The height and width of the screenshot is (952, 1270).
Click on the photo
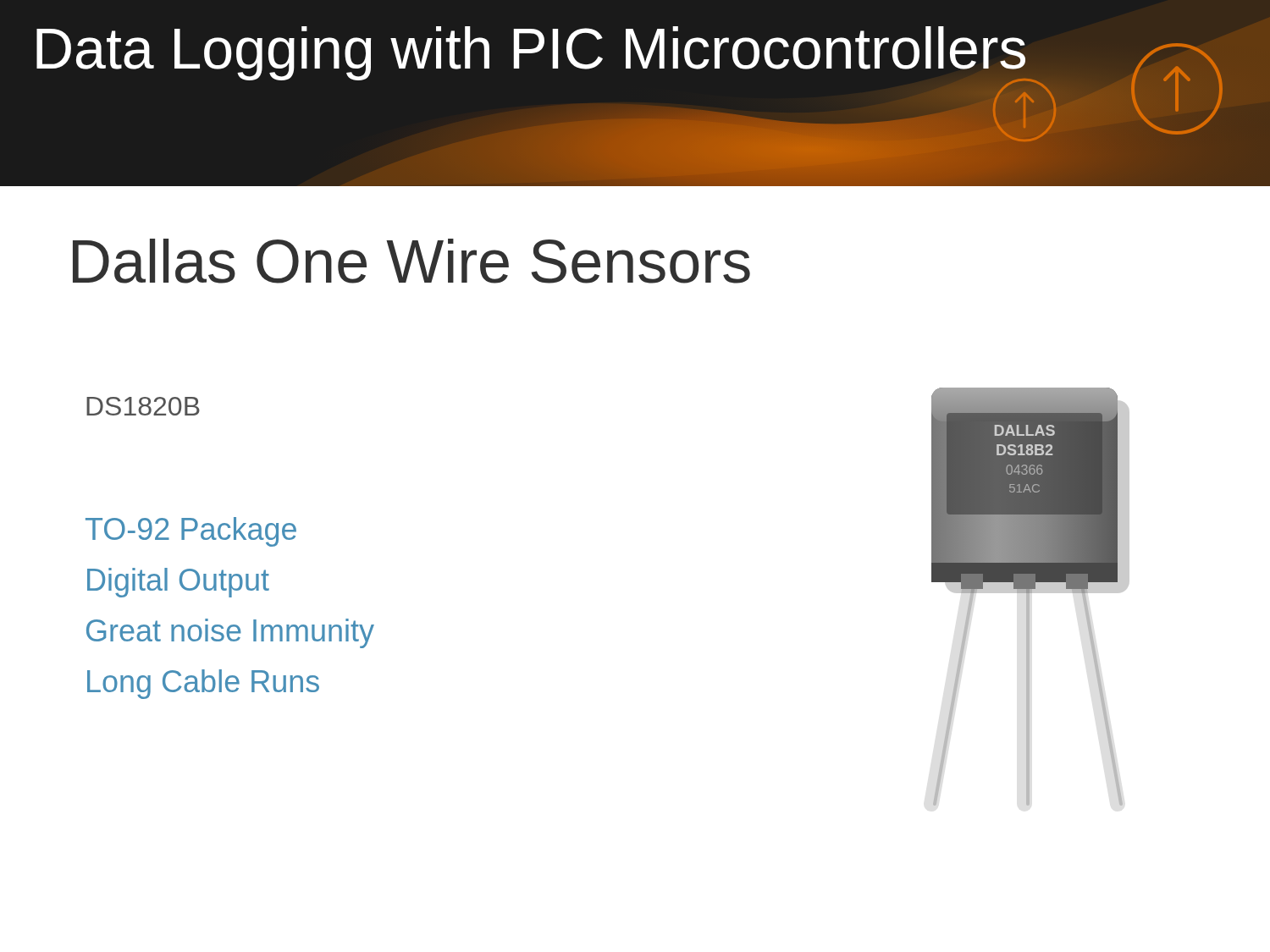pyautogui.click(x=1025, y=563)
